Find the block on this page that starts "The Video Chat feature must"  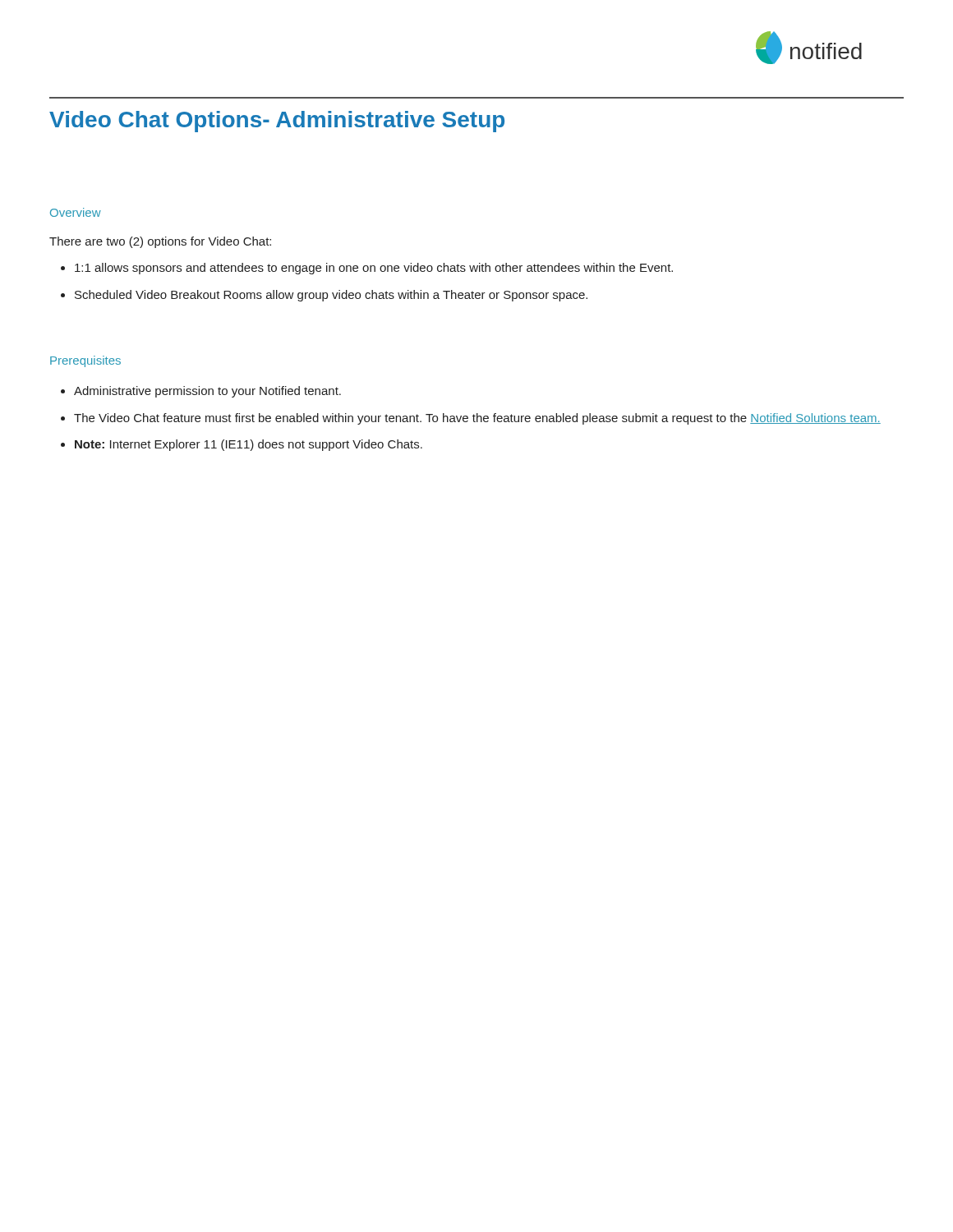pos(477,417)
